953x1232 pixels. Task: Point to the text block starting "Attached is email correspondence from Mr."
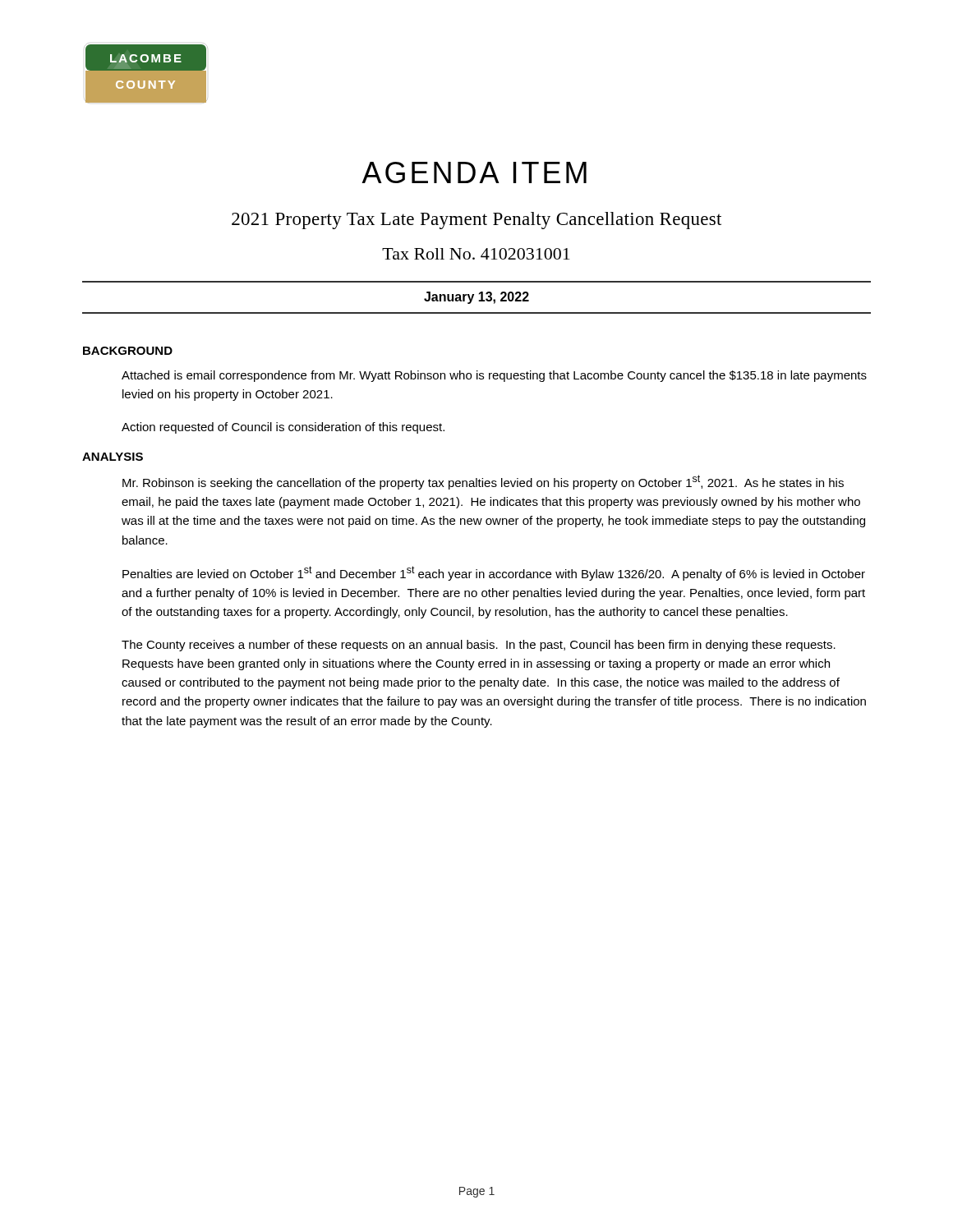click(x=494, y=385)
